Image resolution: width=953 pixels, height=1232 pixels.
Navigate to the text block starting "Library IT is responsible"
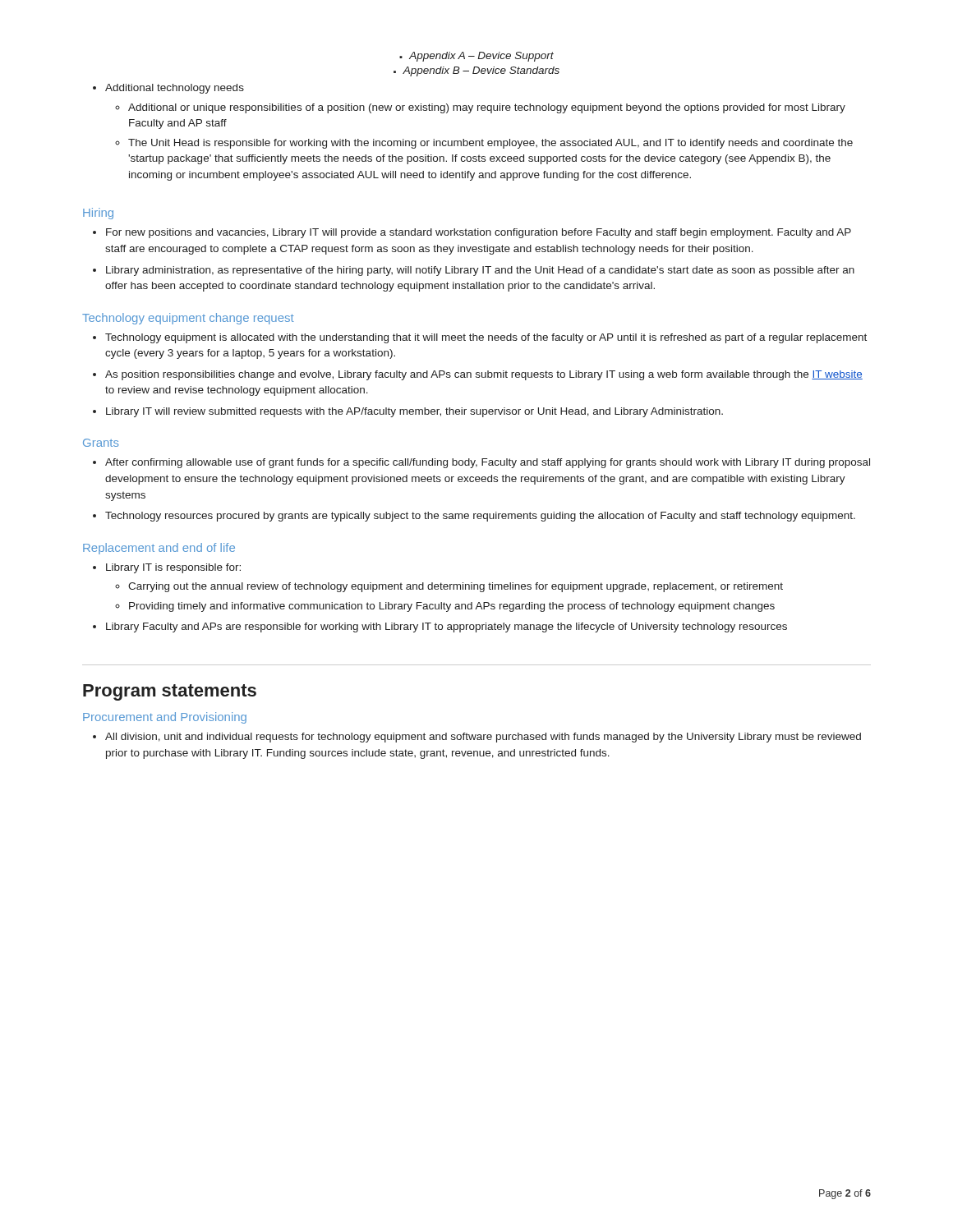[x=488, y=587]
